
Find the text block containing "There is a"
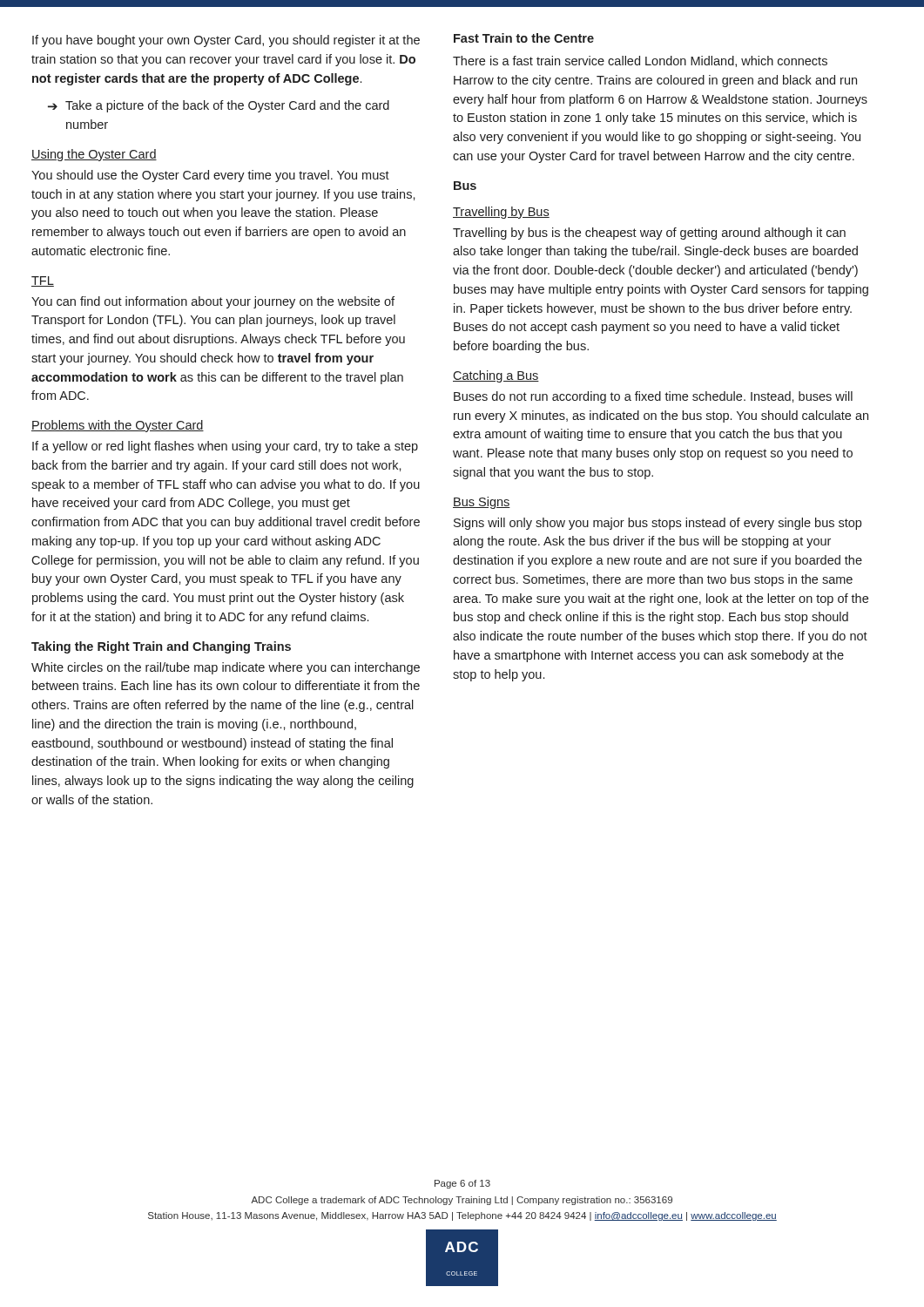tap(660, 108)
